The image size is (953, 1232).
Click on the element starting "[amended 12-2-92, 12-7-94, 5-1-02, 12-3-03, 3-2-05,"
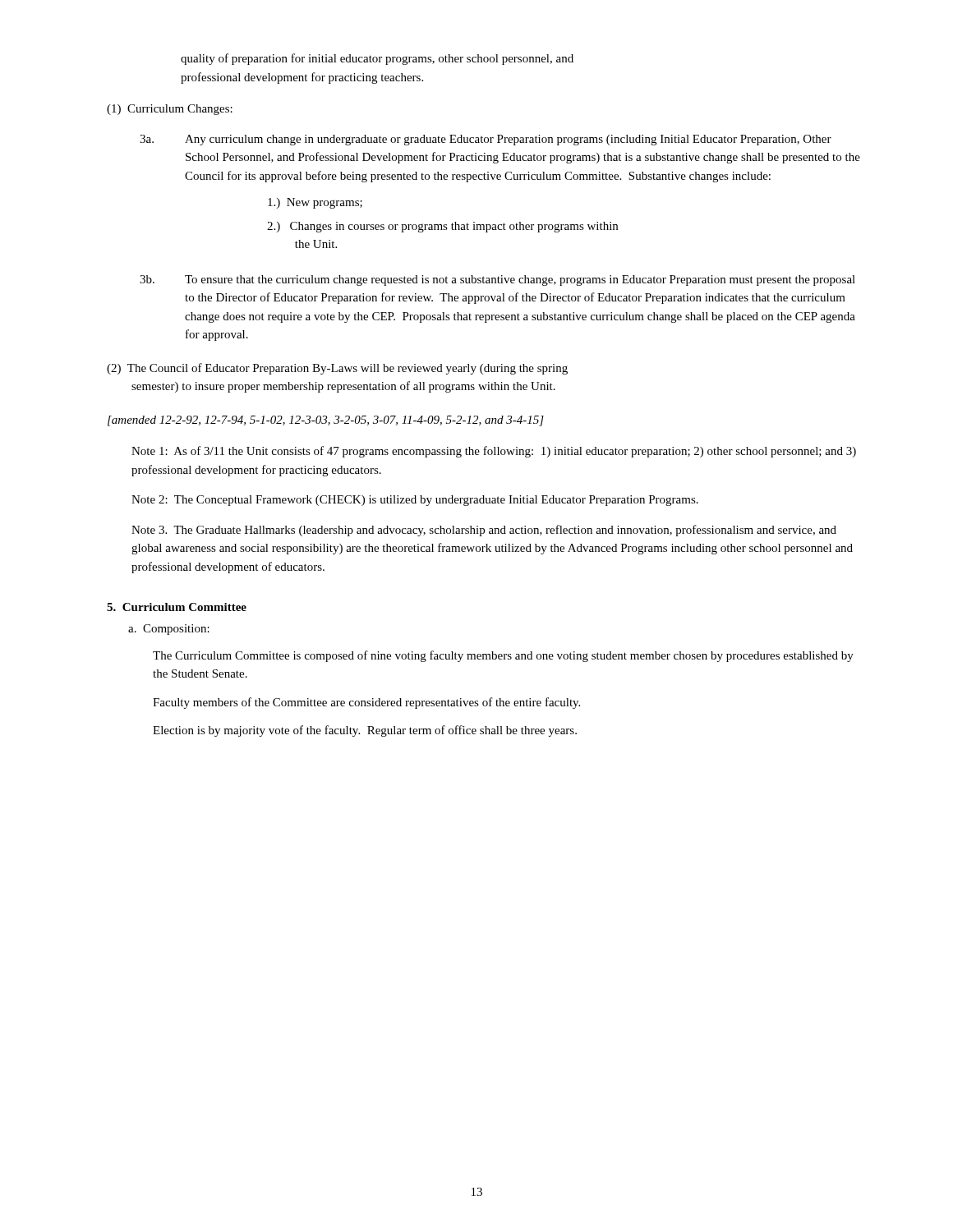coord(325,419)
